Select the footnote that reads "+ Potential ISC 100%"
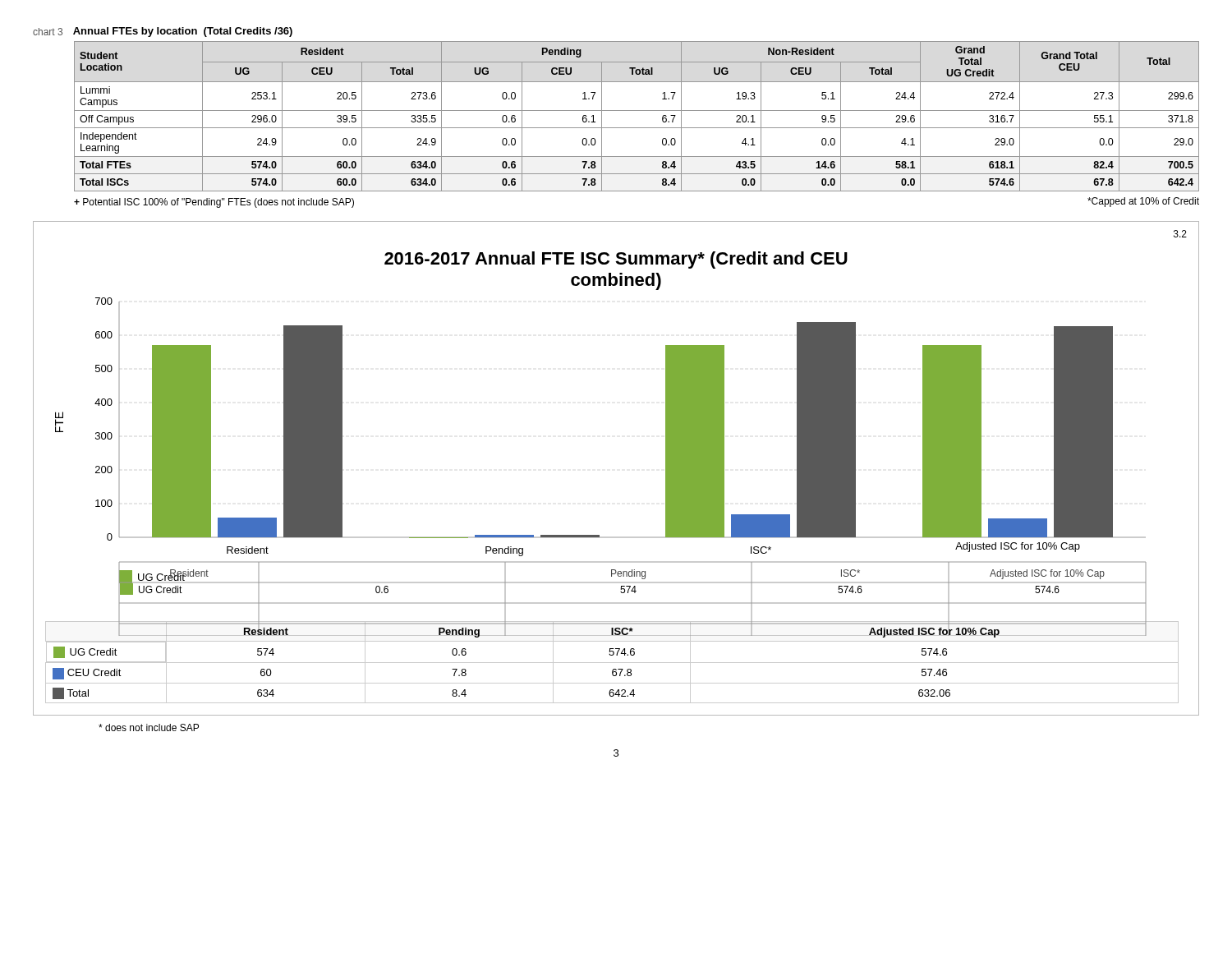This screenshot has width=1232, height=953. point(214,202)
